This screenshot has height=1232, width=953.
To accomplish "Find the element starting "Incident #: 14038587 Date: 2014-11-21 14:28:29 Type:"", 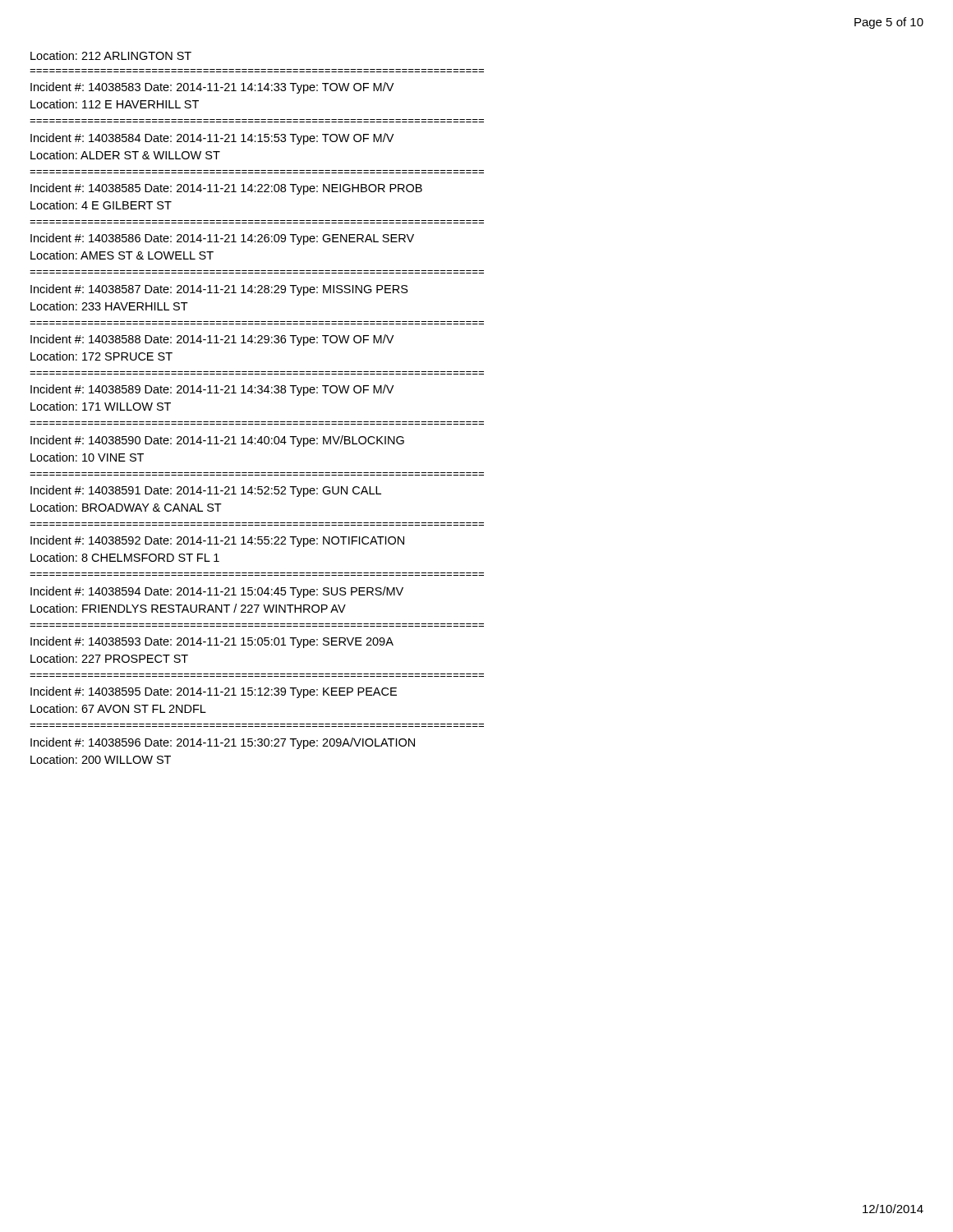I will (219, 290).
